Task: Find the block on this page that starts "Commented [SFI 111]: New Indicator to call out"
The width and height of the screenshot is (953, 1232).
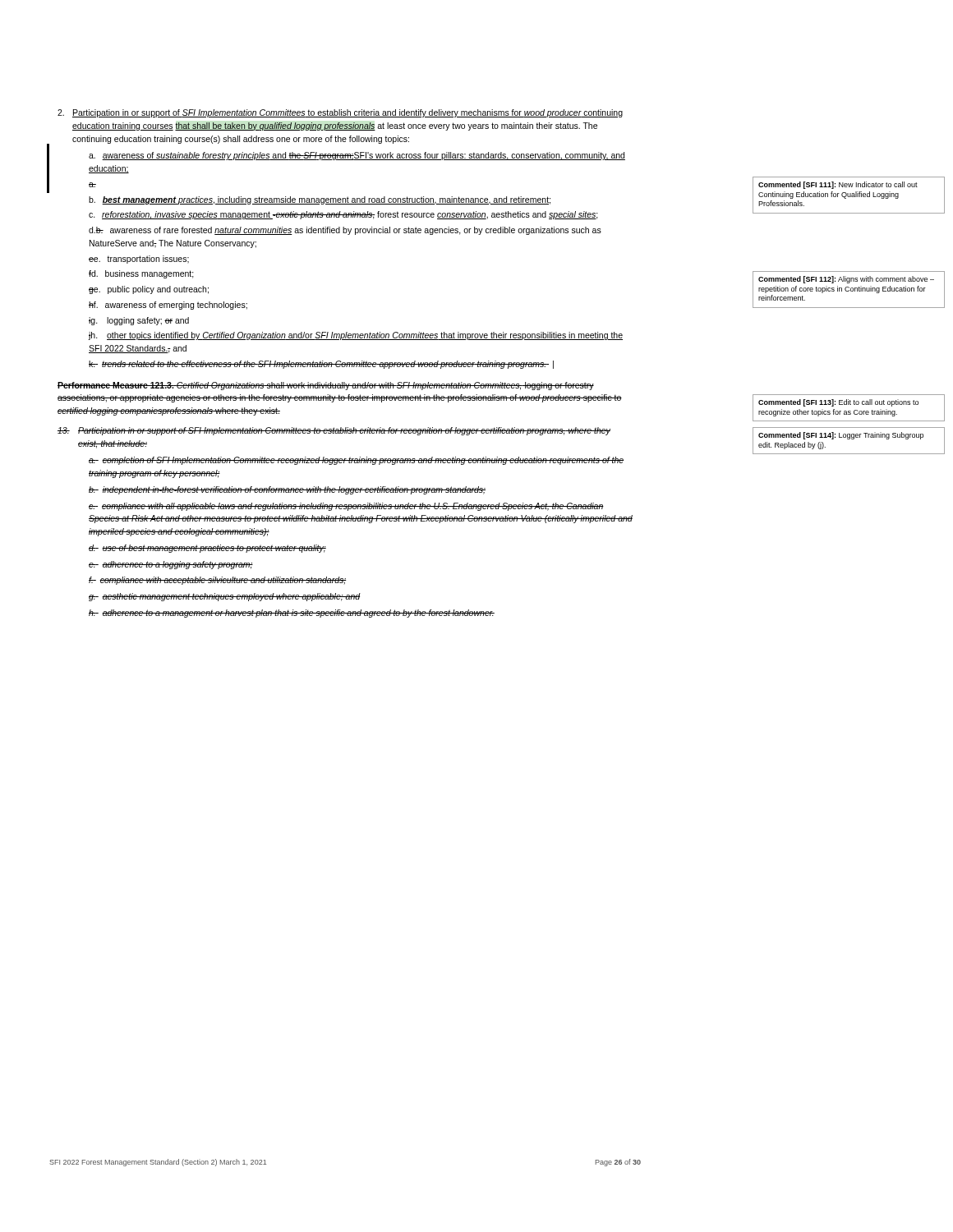Action: [838, 194]
